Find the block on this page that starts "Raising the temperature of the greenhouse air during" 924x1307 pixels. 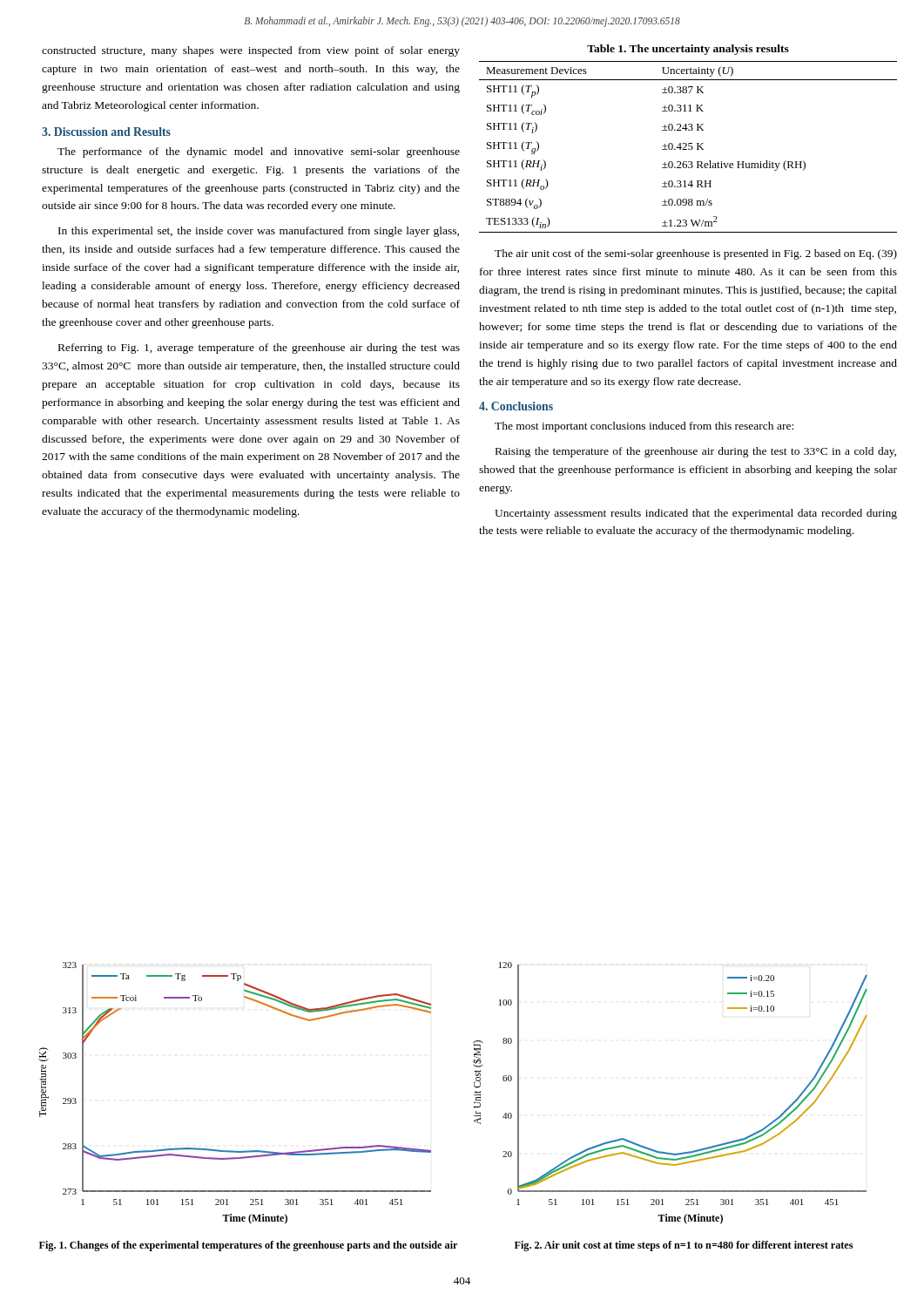[x=688, y=470]
